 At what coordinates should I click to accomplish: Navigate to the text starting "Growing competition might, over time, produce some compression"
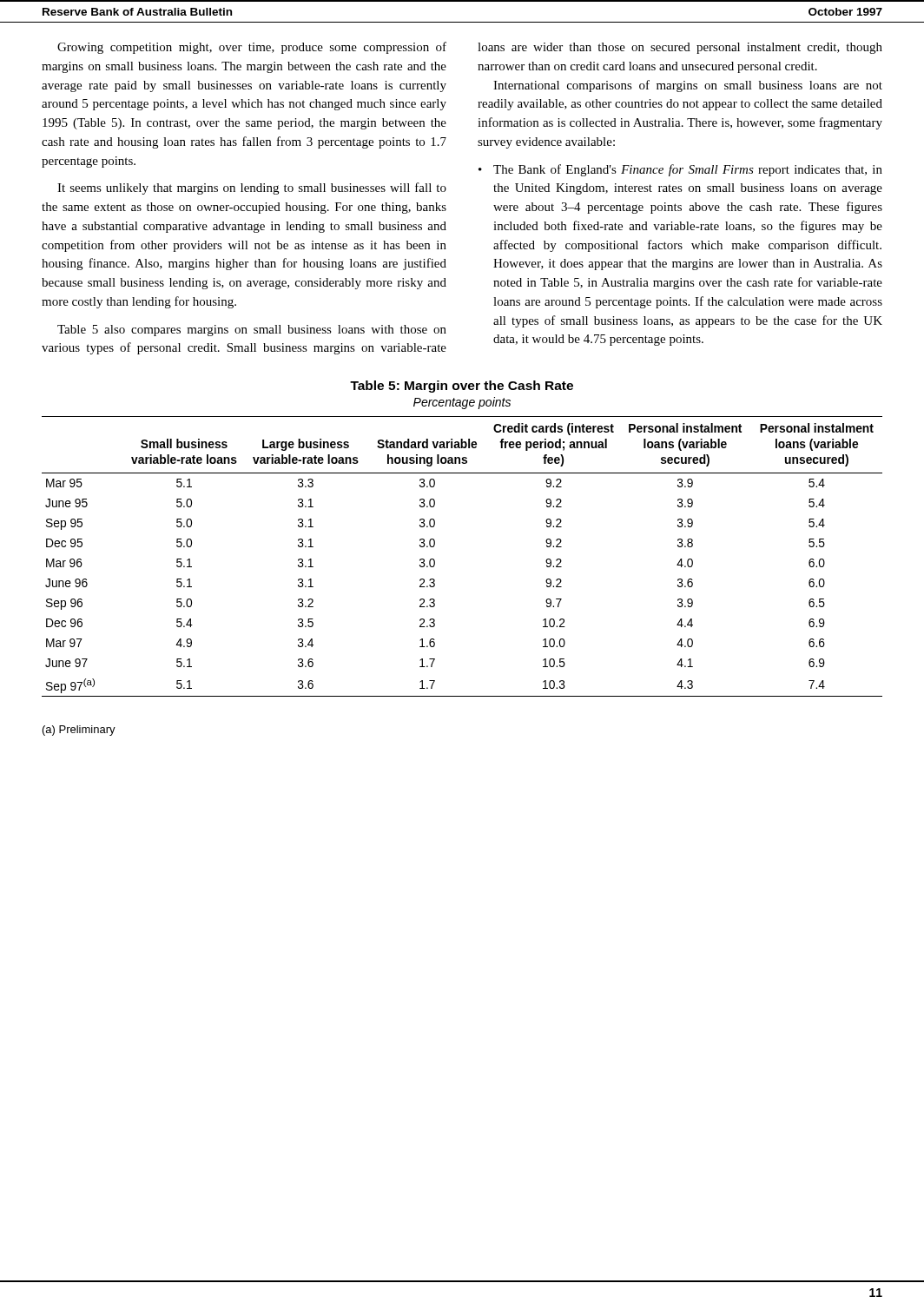point(244,104)
